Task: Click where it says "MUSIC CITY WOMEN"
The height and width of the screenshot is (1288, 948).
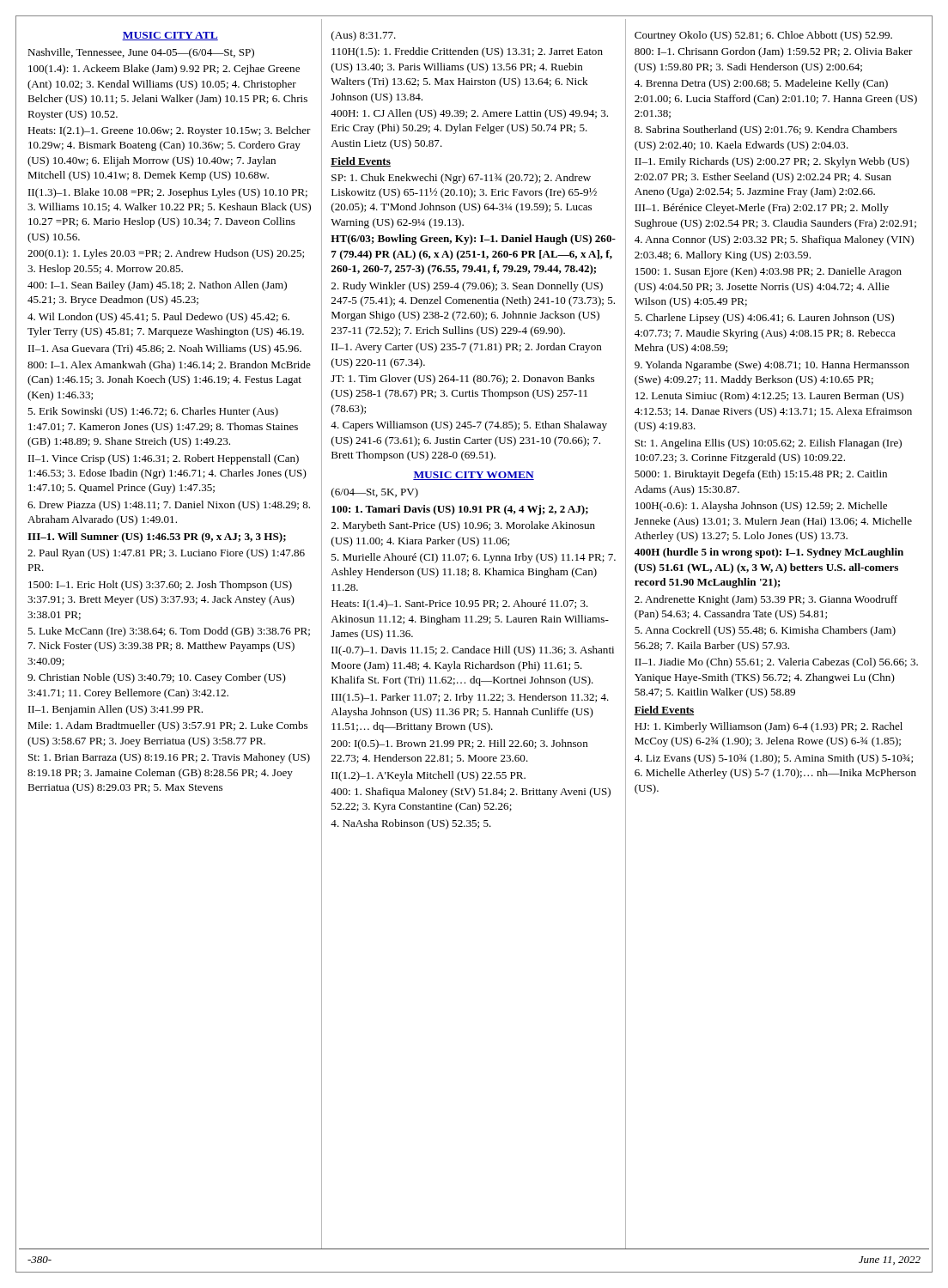Action: (x=474, y=475)
